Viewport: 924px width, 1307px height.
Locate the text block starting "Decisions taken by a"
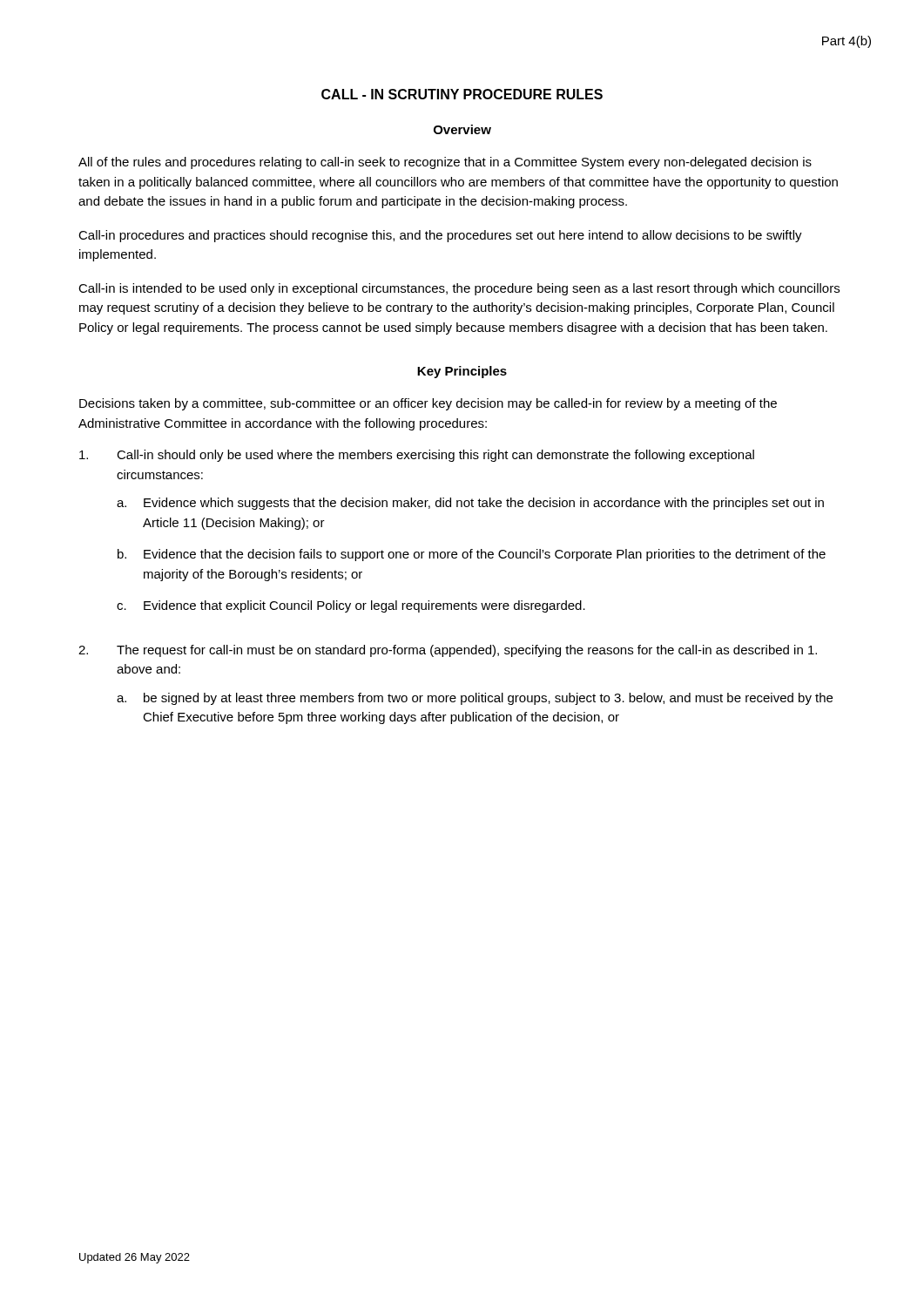click(428, 413)
